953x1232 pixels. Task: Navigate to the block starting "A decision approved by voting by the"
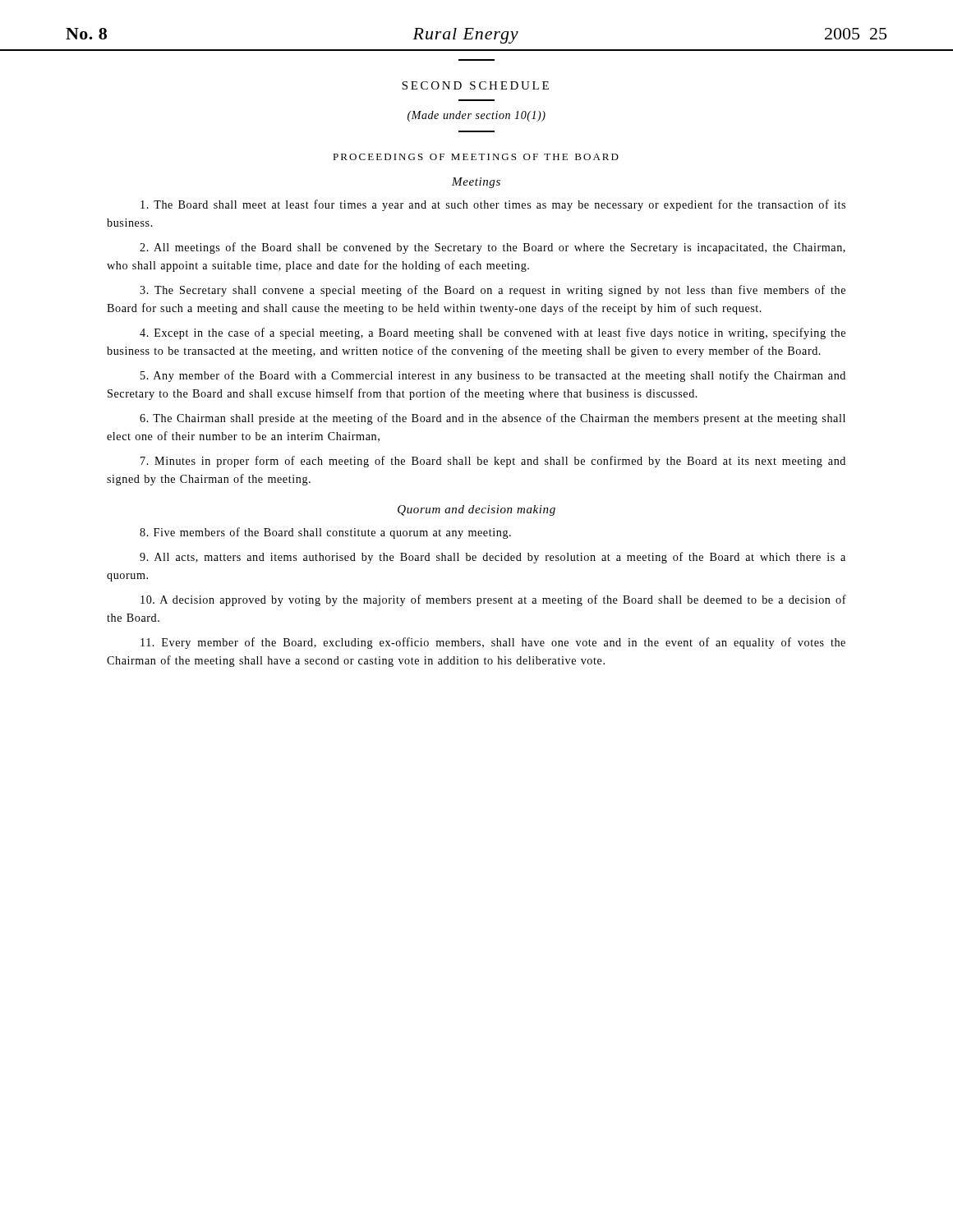pos(476,609)
